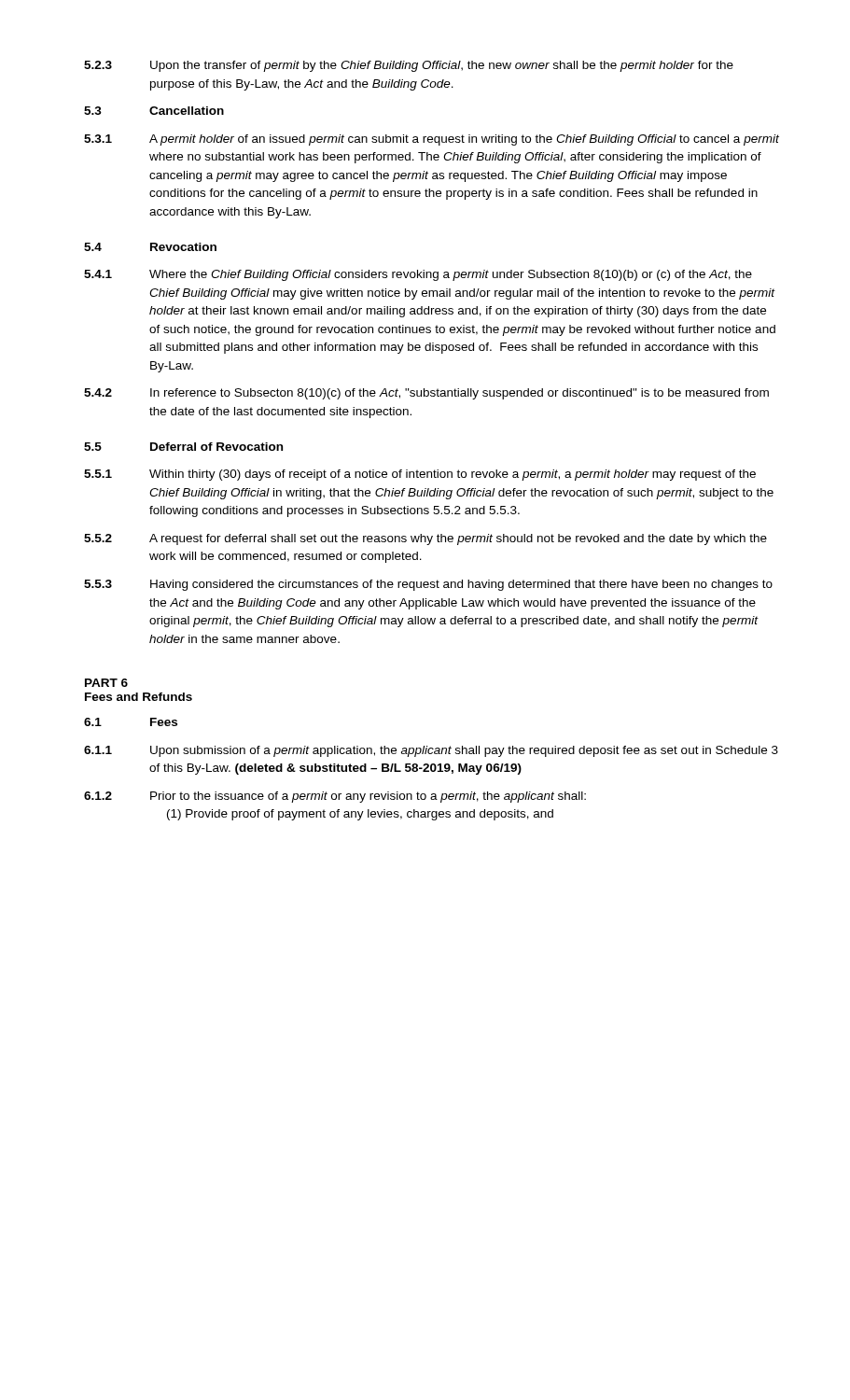Find the block on this page that starts "5.5.1 Within thirty (30)"
Screen dimensions: 1400x850
pyautogui.click(x=432, y=492)
